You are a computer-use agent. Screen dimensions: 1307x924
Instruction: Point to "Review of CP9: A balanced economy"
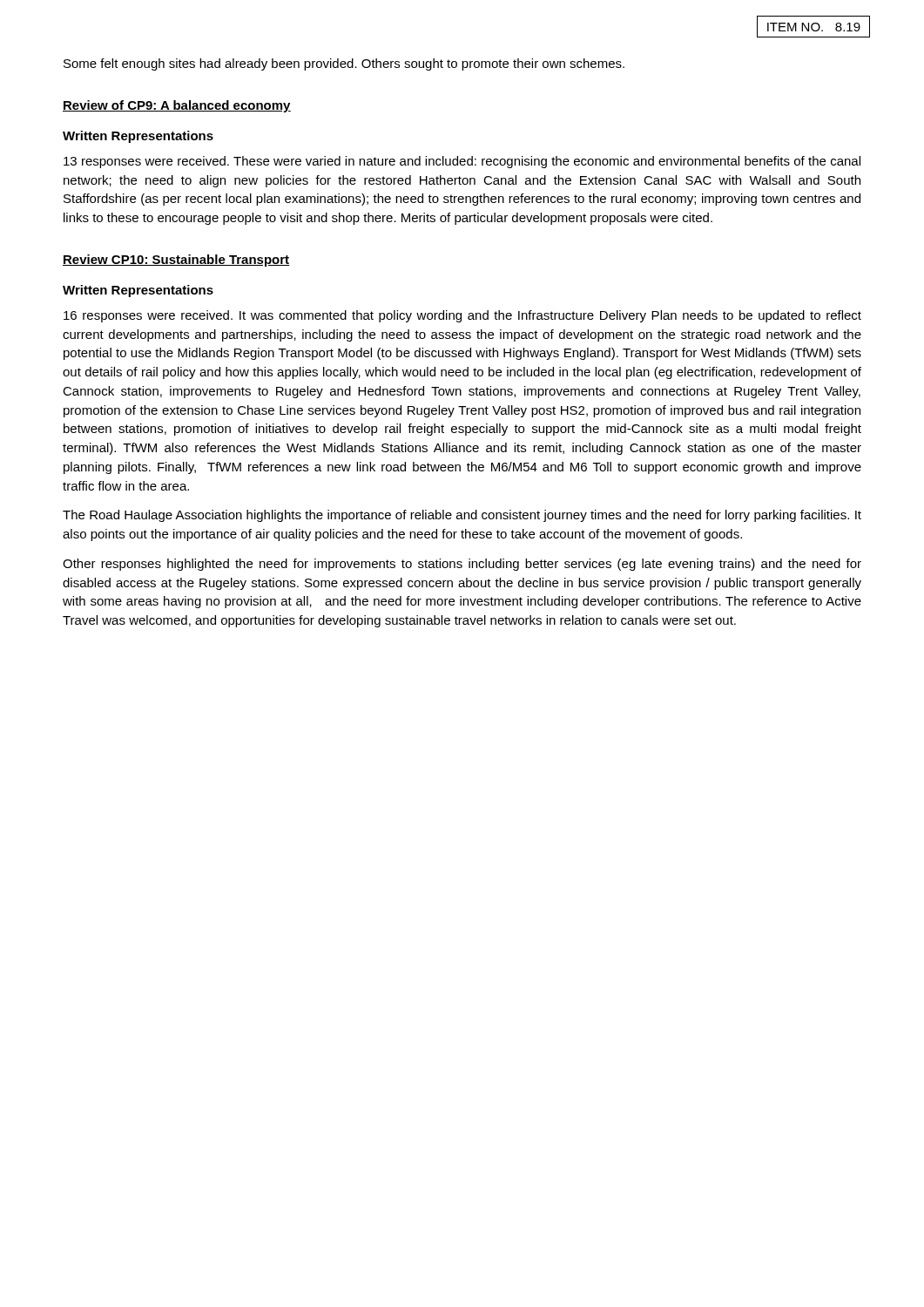tap(177, 105)
